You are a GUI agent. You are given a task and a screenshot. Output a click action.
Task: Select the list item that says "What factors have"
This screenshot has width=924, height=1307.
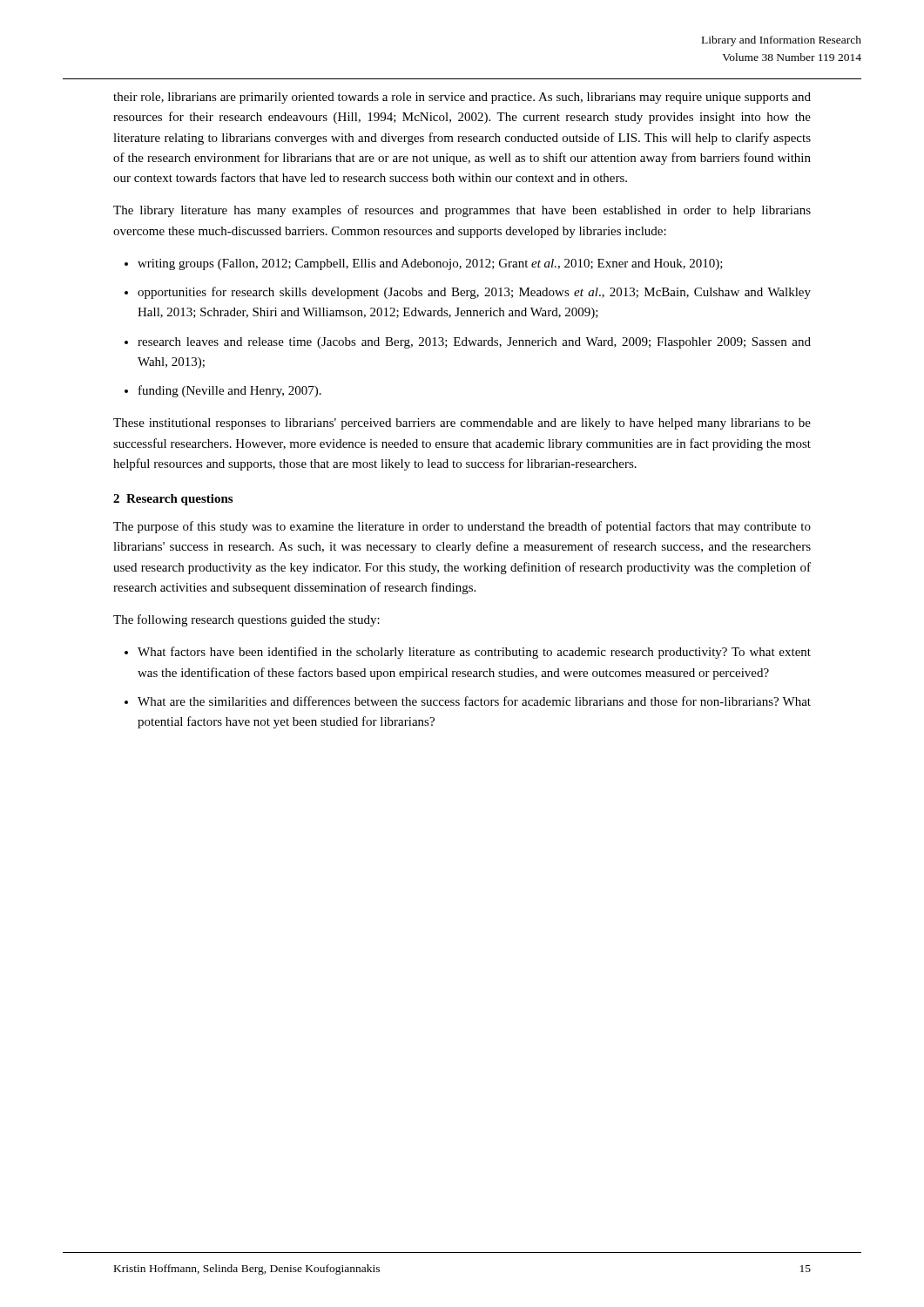click(474, 662)
